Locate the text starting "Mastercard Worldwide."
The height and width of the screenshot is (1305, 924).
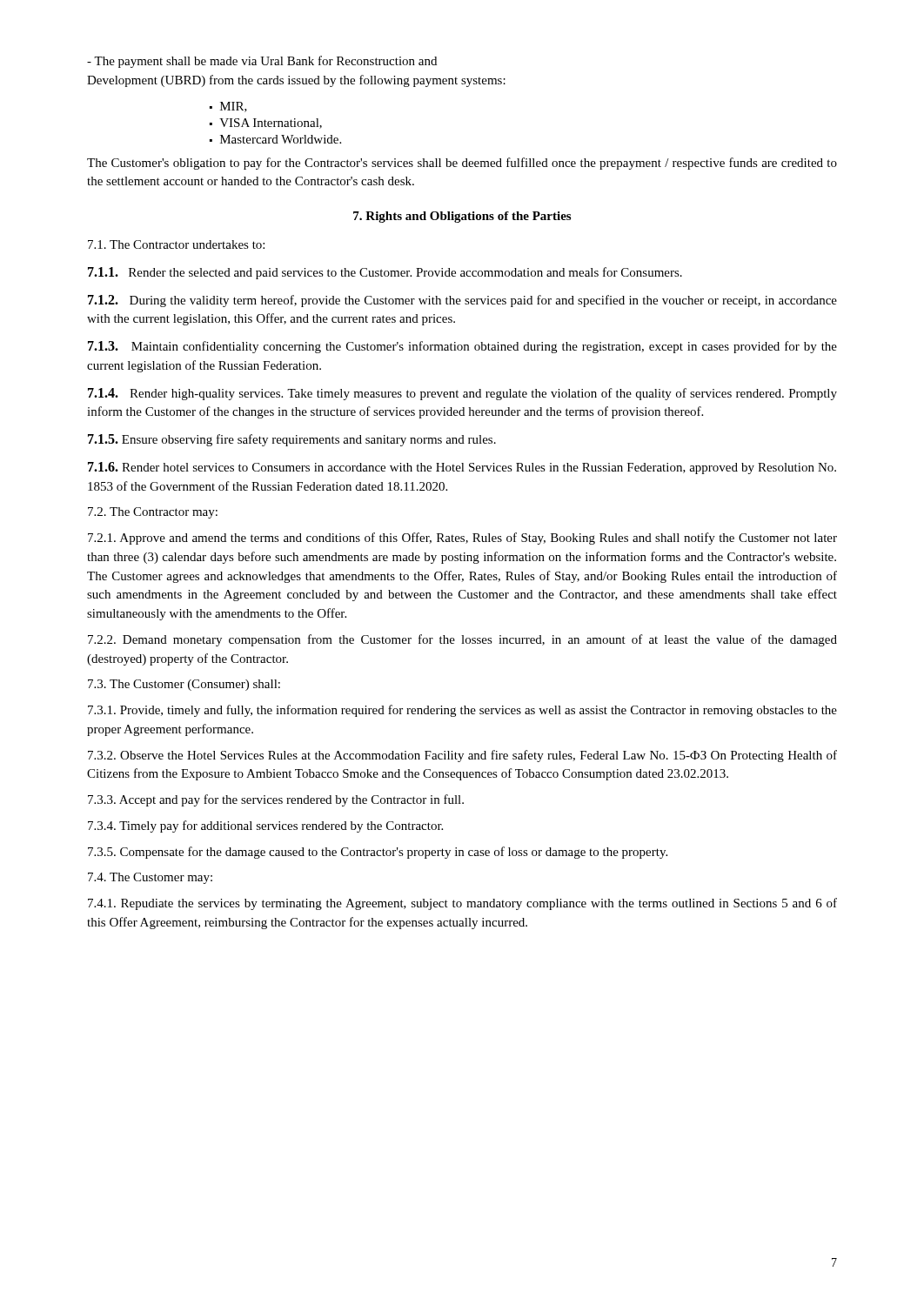point(281,139)
